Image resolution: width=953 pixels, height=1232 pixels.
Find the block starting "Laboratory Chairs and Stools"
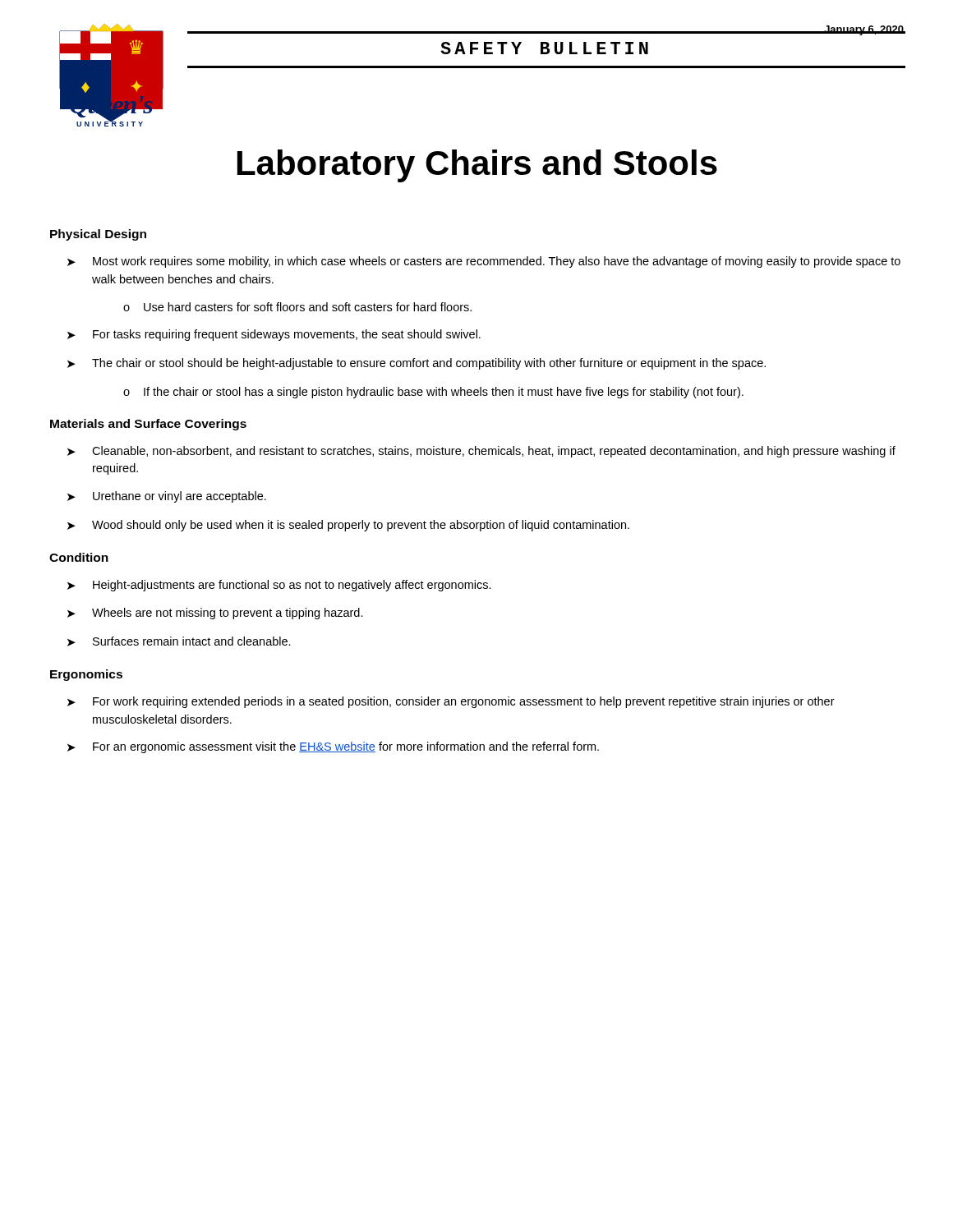click(476, 163)
